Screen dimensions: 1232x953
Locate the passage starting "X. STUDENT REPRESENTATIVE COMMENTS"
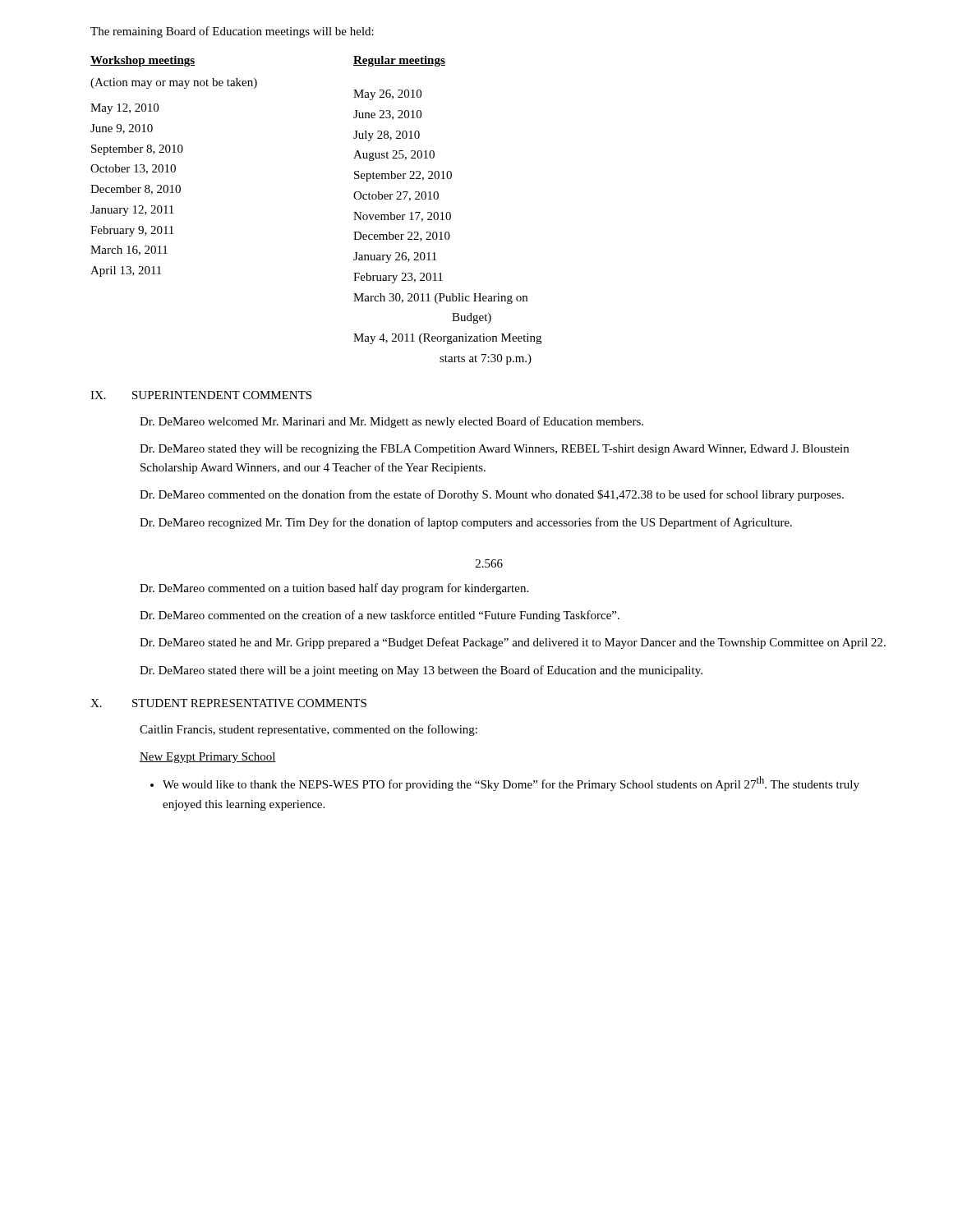pyautogui.click(x=229, y=703)
